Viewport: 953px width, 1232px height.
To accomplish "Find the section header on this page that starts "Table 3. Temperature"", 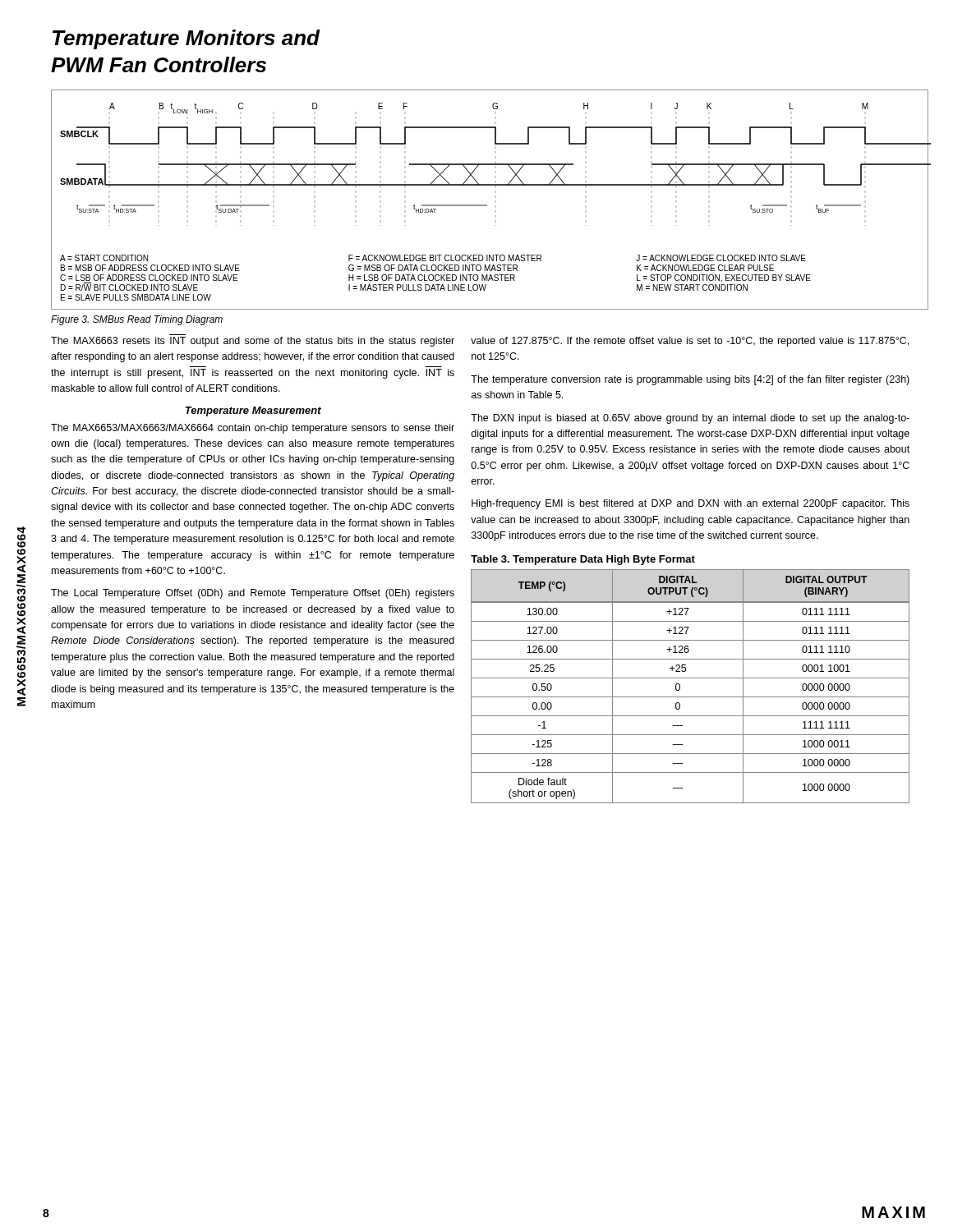I will click(583, 558).
